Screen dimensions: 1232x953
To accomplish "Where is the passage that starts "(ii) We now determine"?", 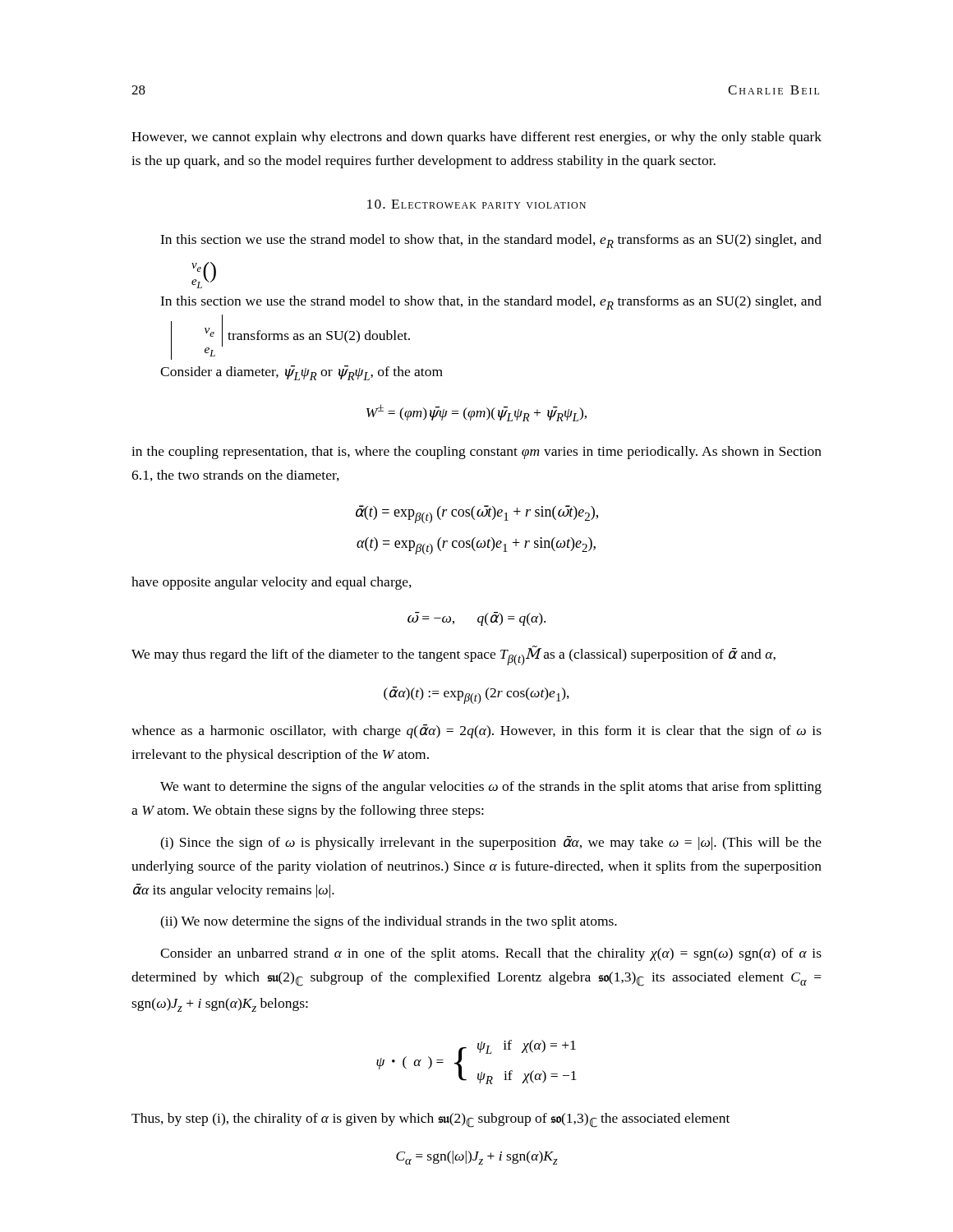I will (x=476, y=921).
